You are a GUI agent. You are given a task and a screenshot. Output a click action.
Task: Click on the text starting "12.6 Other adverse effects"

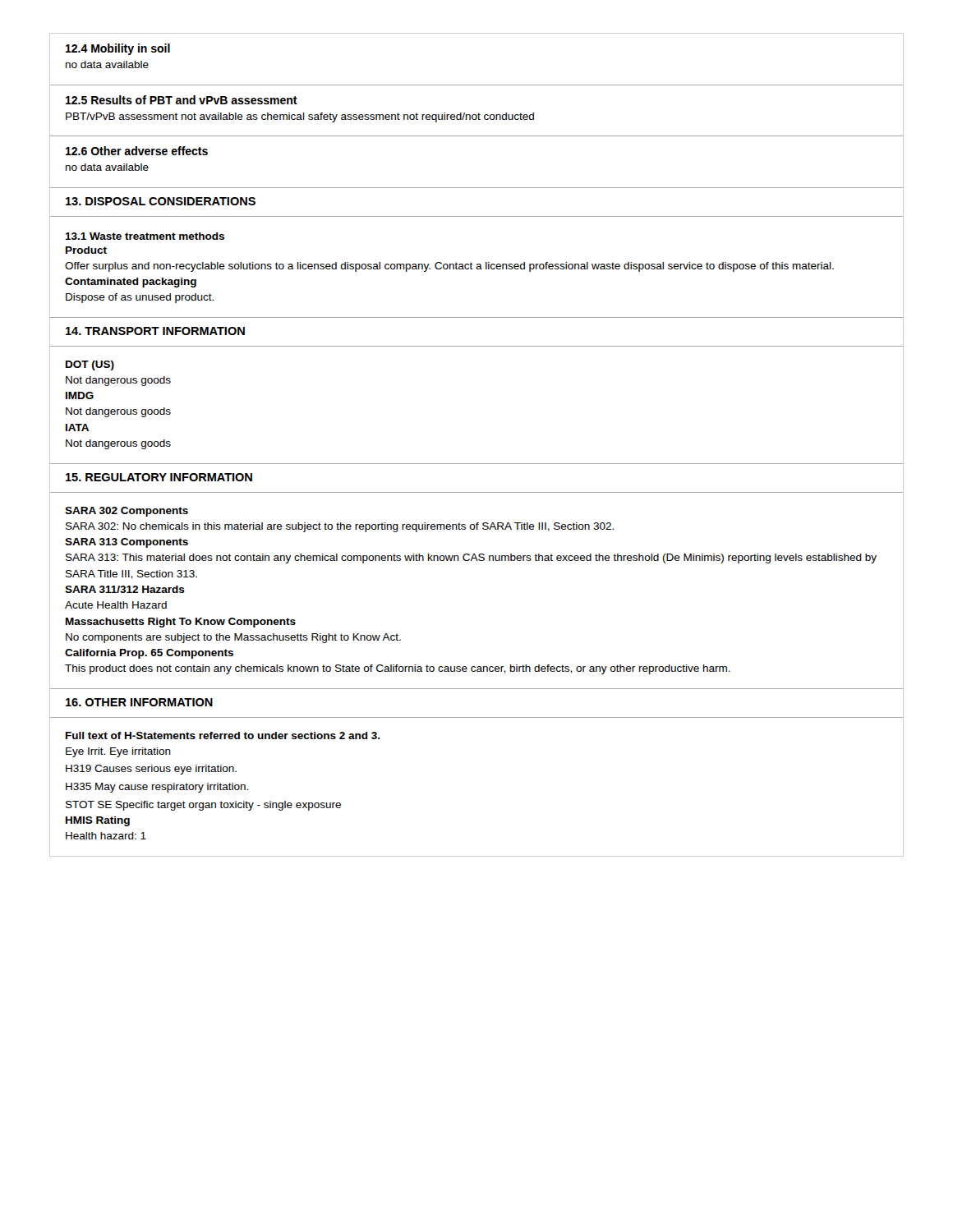tap(137, 151)
